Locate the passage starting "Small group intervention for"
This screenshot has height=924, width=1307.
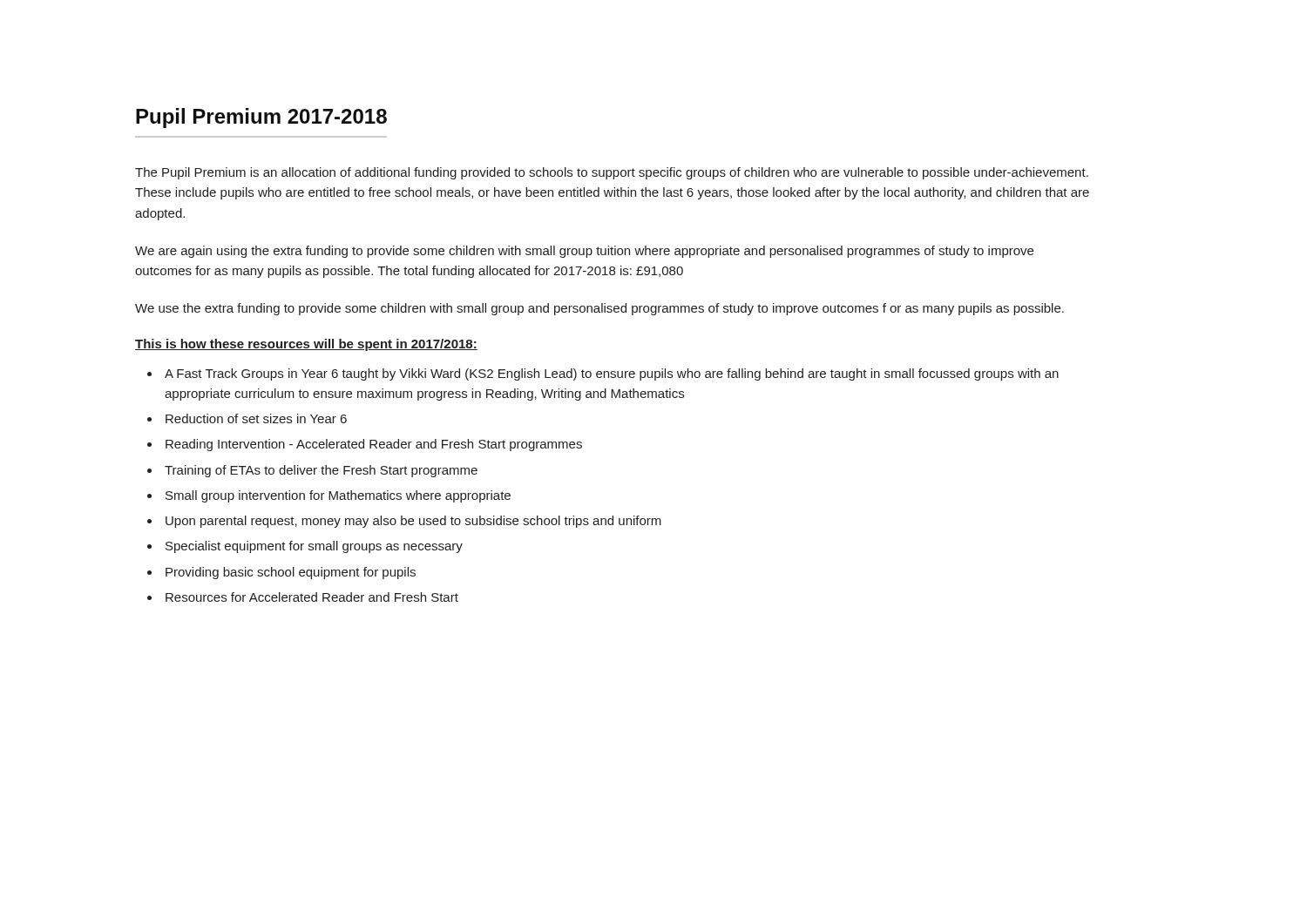[x=338, y=496]
